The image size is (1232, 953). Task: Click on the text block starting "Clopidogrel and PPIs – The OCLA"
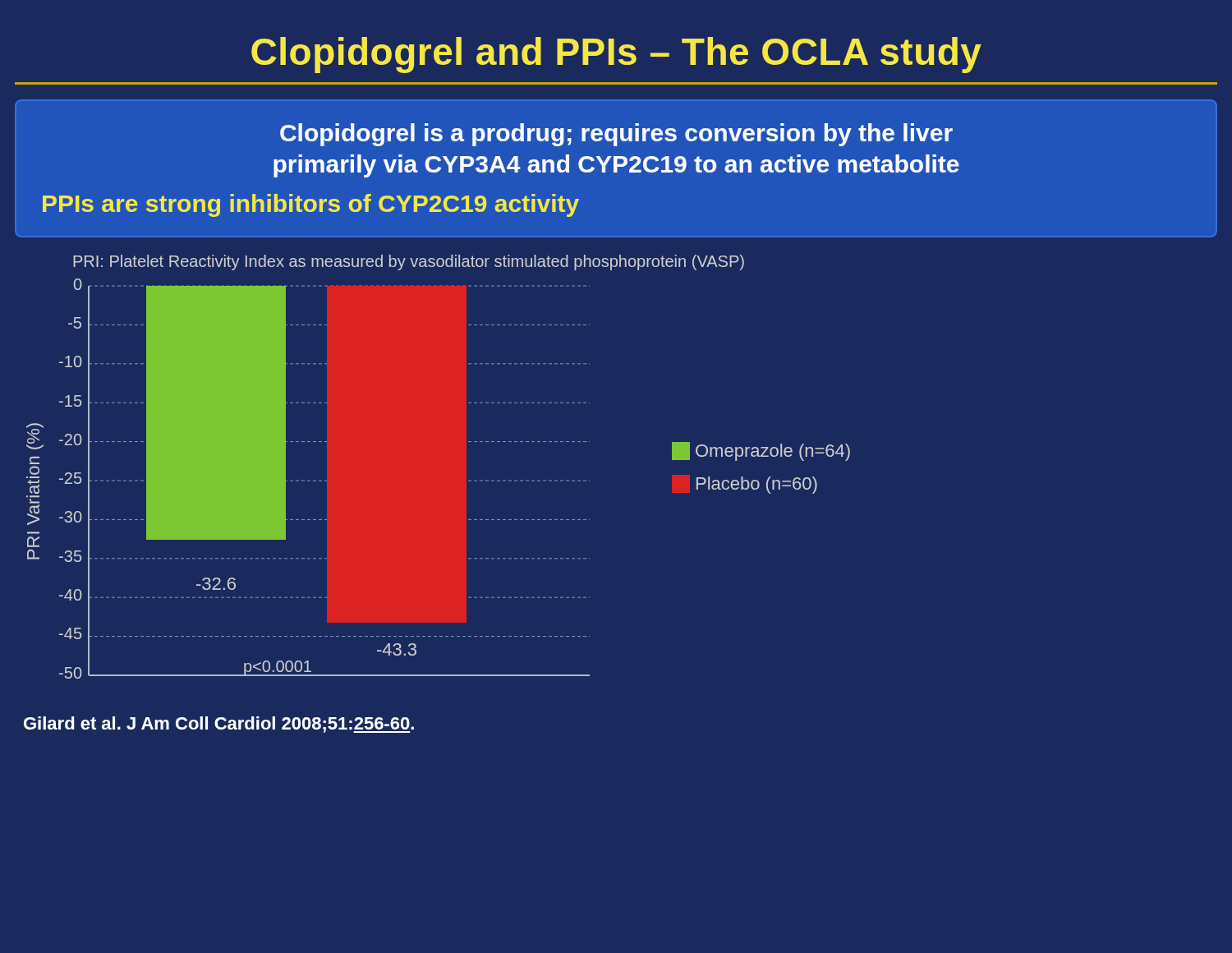click(x=616, y=52)
